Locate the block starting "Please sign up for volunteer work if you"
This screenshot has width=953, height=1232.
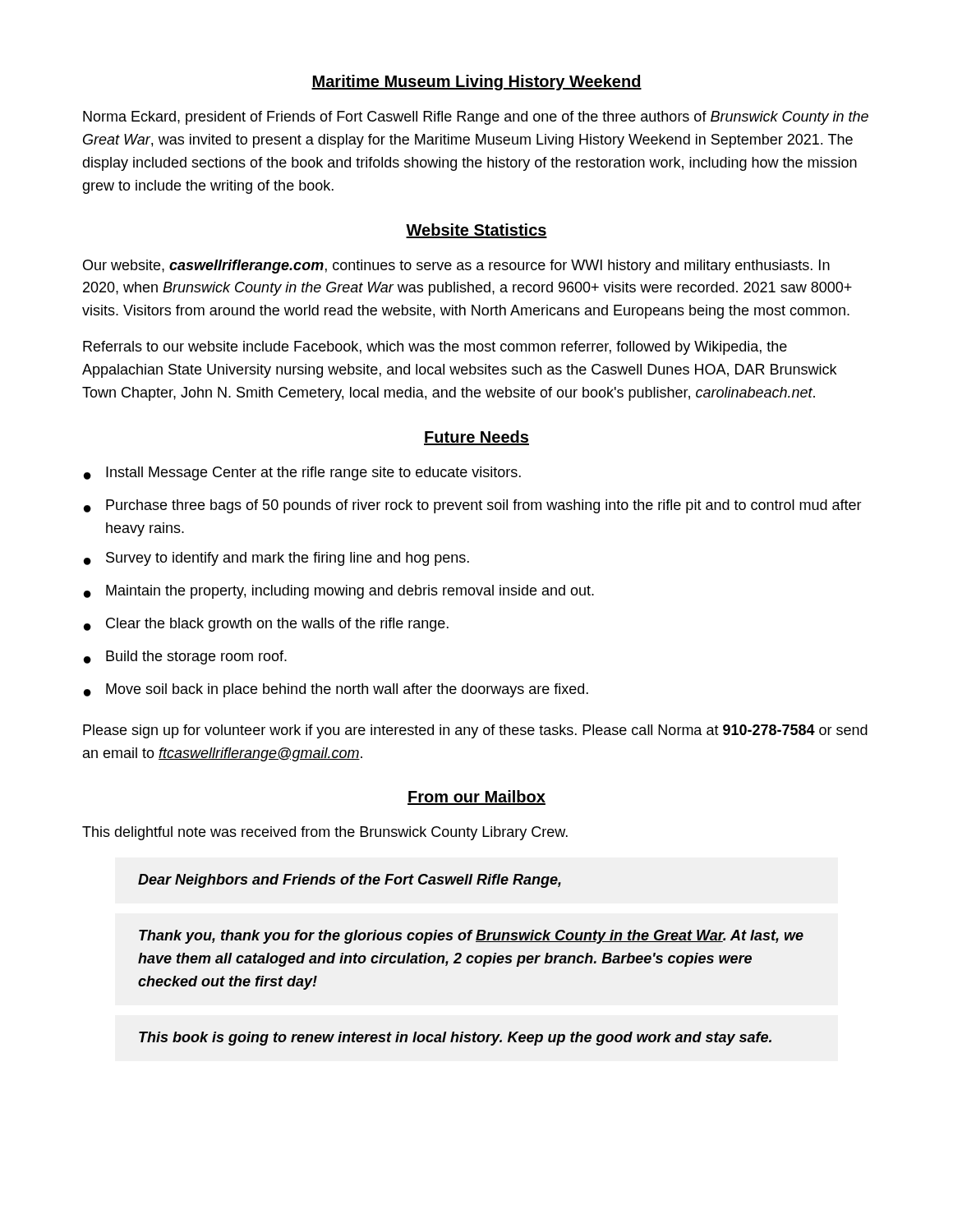click(x=475, y=741)
